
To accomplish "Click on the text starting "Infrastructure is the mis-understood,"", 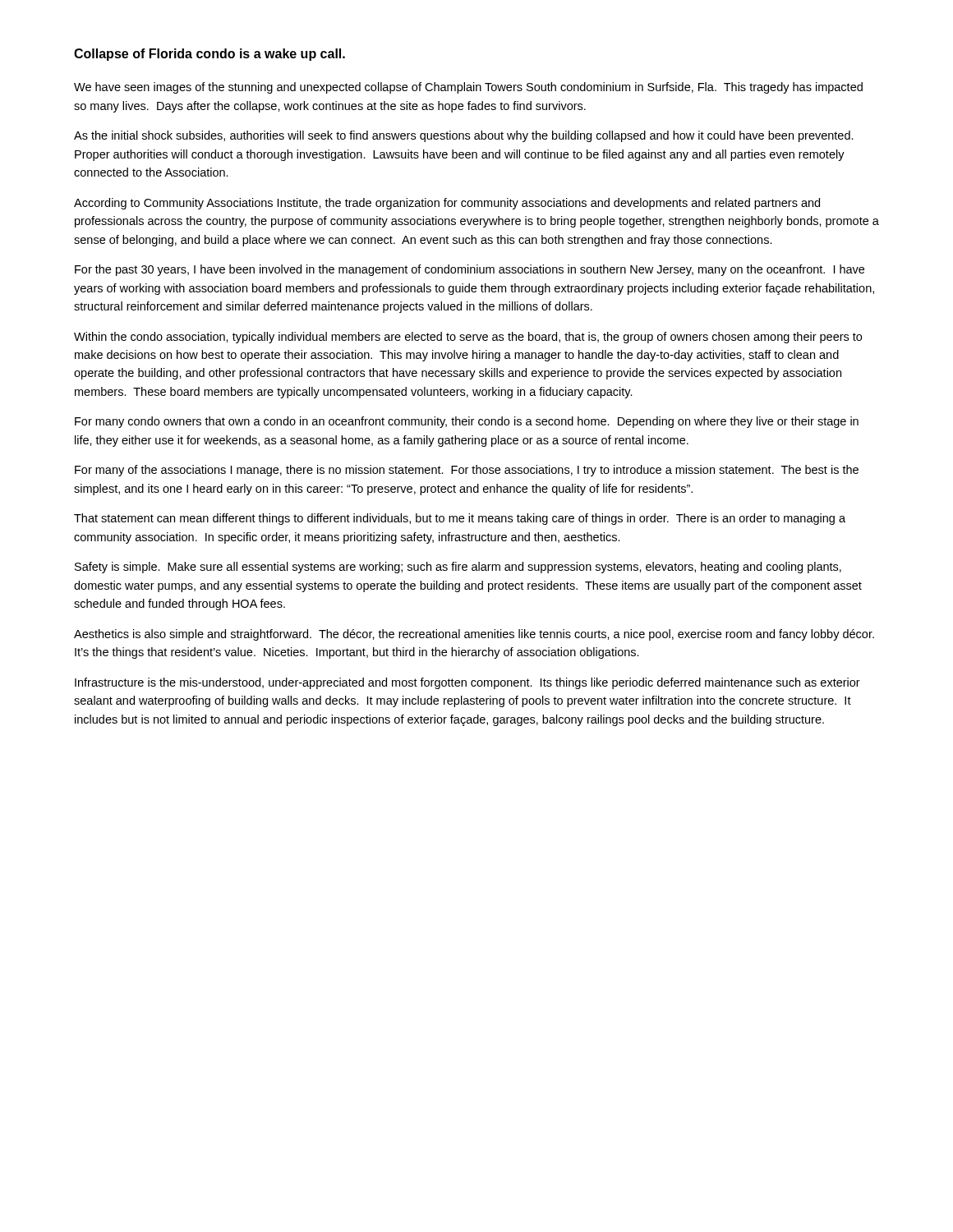I will point(467,701).
